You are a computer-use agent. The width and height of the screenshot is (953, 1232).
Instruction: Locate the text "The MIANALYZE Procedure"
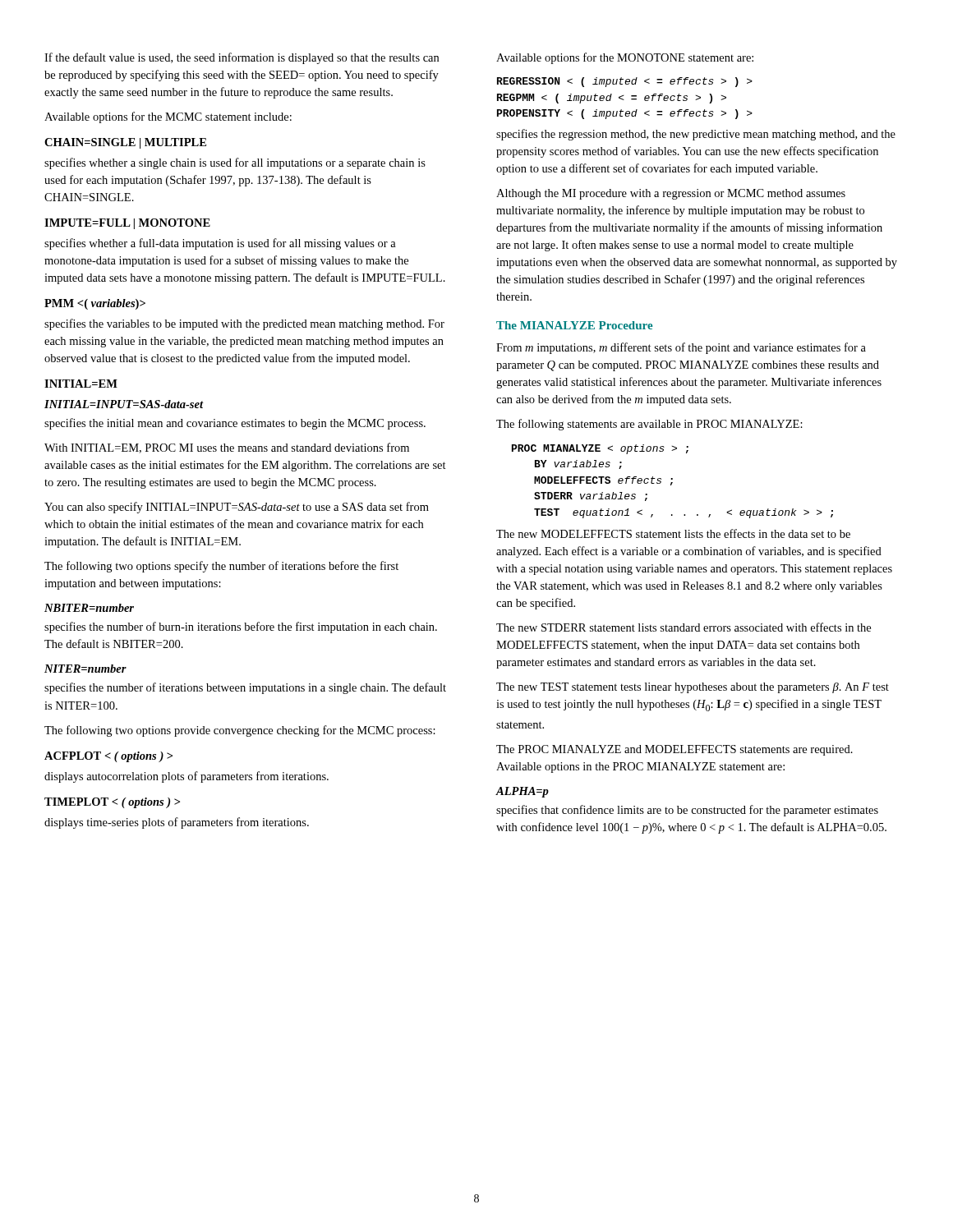click(574, 325)
